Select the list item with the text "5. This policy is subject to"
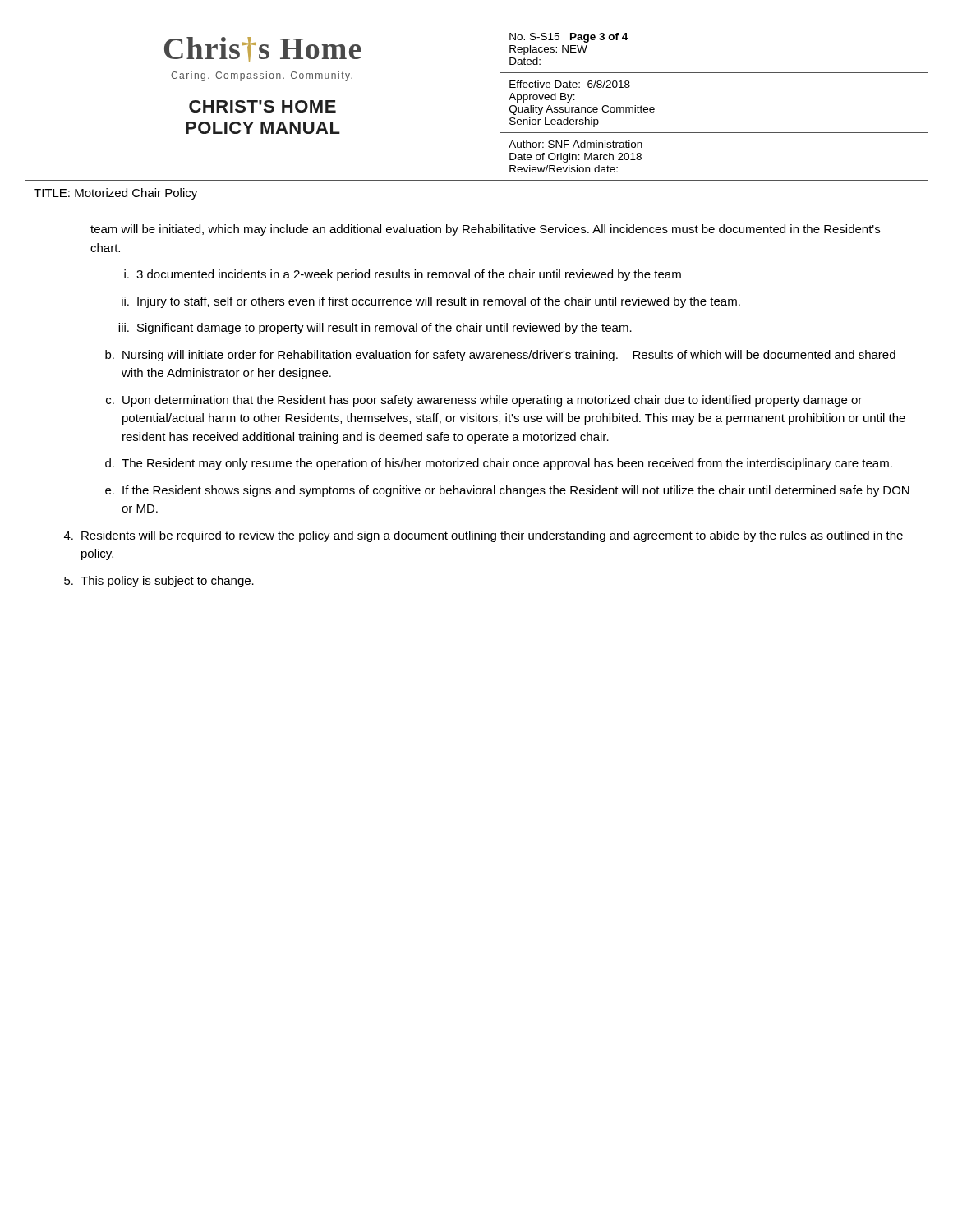Viewport: 953px width, 1232px height. 159,582
